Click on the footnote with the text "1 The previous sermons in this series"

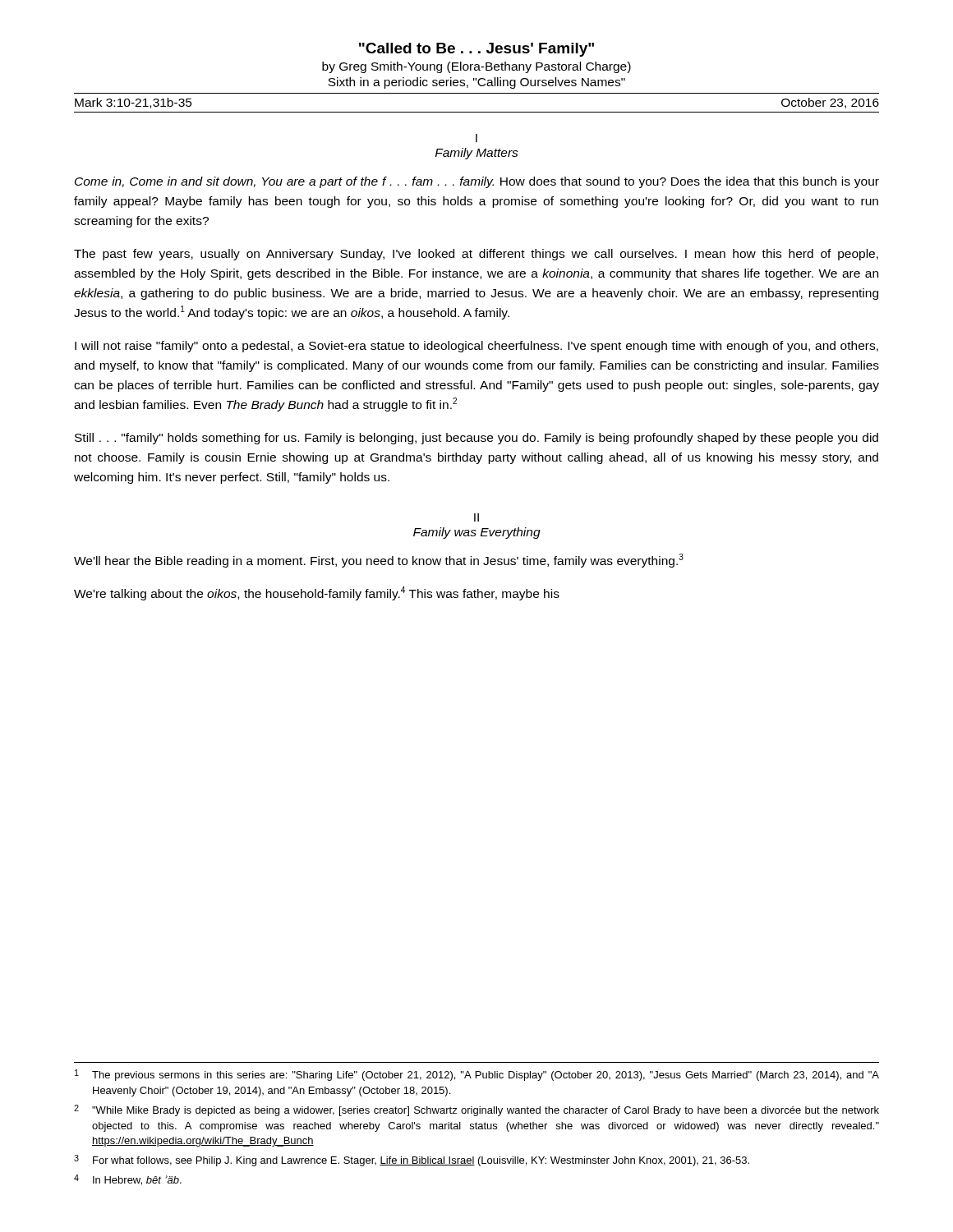pos(476,1083)
